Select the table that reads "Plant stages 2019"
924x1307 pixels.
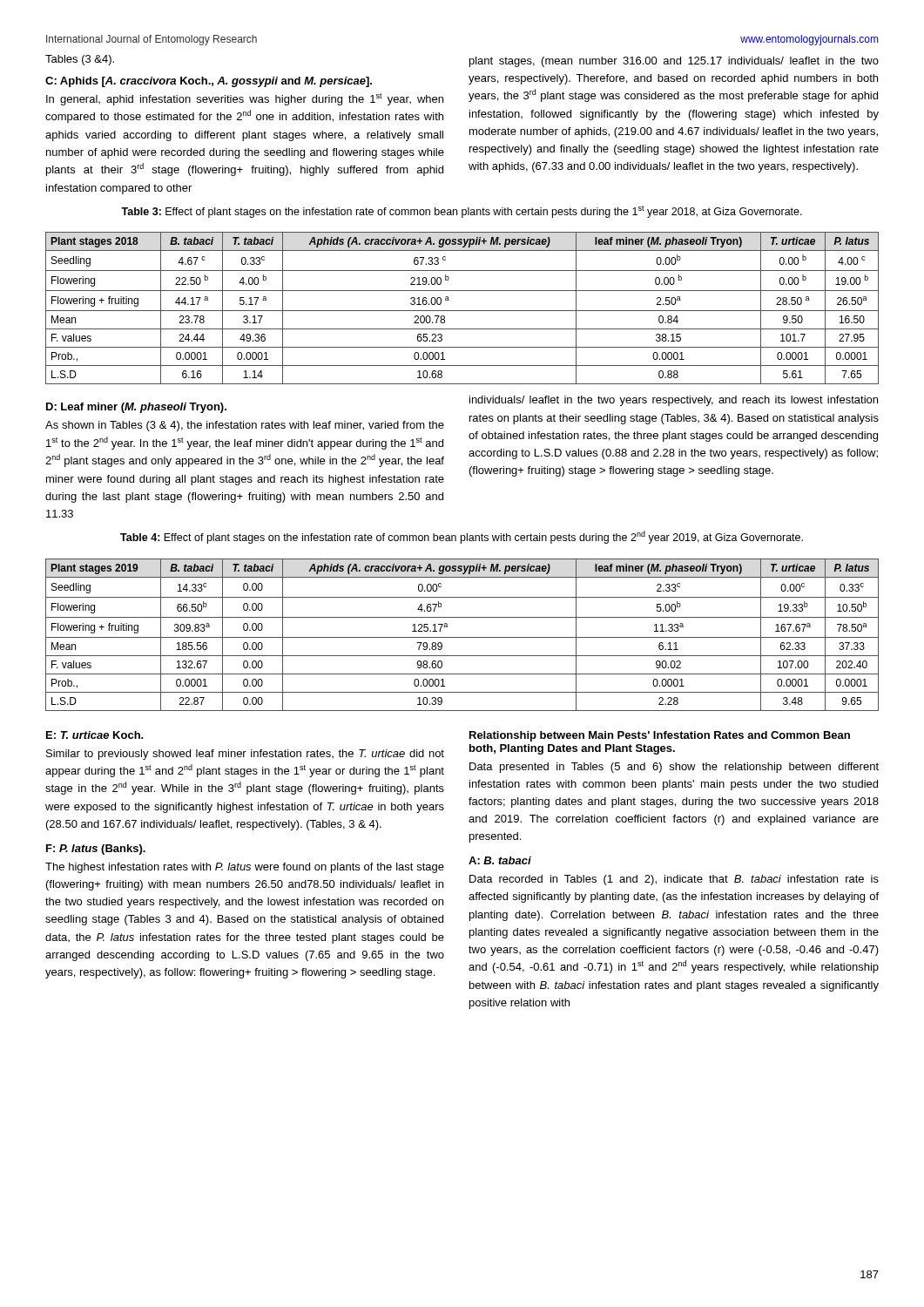[462, 634]
